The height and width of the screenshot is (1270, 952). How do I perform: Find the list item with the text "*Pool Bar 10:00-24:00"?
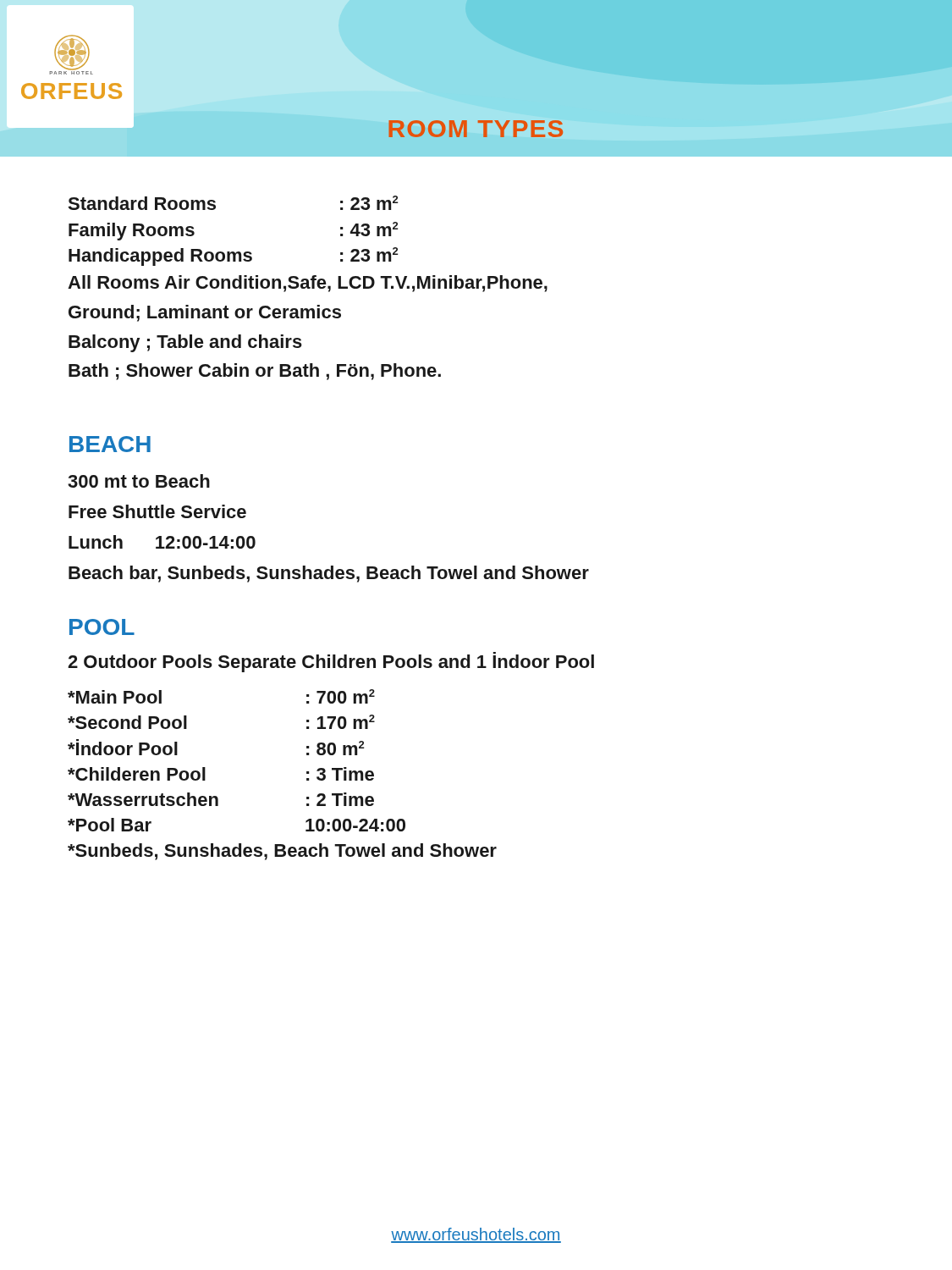[112, 824]
